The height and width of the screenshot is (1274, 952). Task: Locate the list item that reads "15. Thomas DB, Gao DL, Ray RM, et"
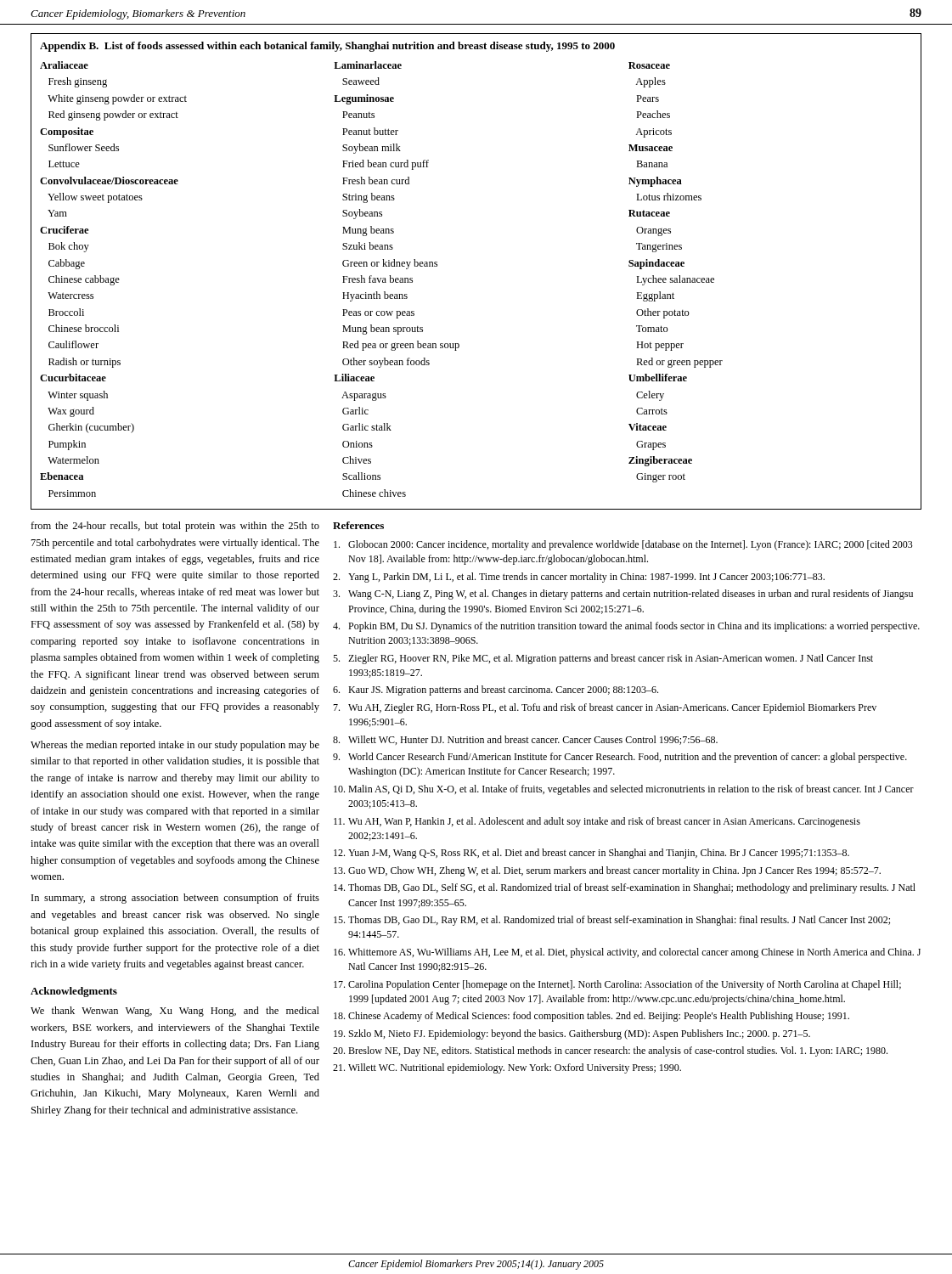coord(627,928)
